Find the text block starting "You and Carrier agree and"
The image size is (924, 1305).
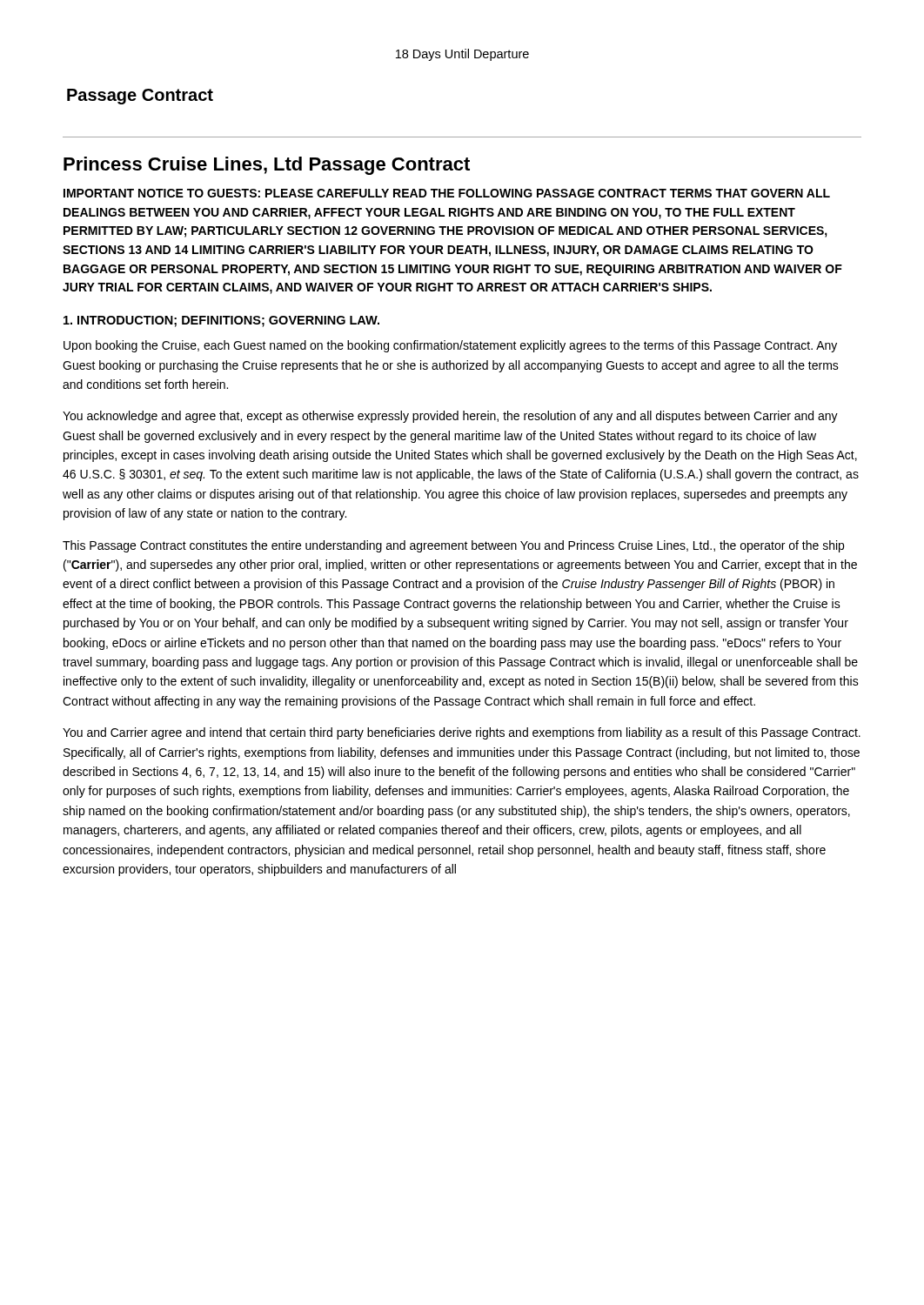[462, 801]
